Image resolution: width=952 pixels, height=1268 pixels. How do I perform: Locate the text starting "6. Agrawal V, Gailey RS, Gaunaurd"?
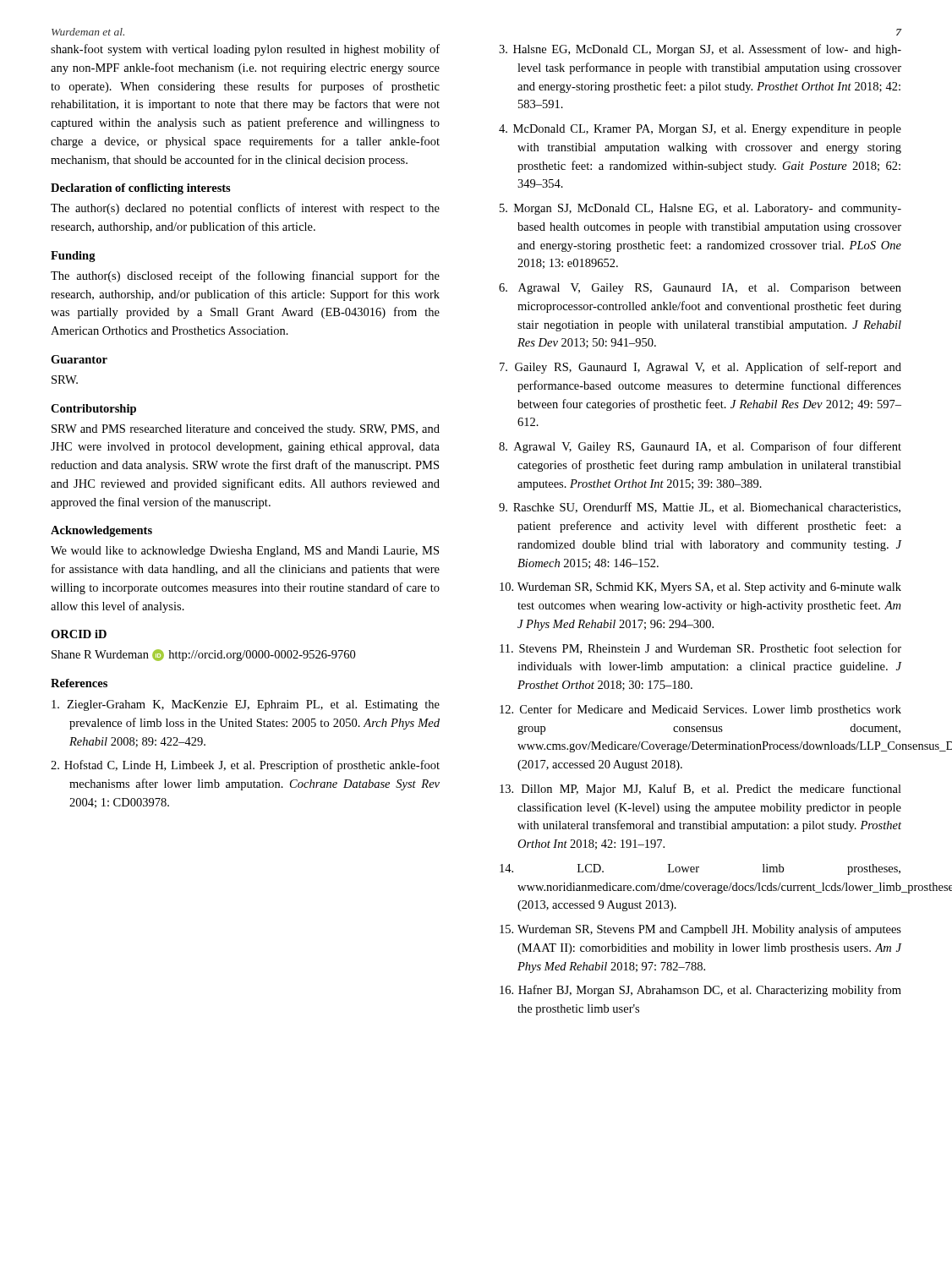coord(700,316)
